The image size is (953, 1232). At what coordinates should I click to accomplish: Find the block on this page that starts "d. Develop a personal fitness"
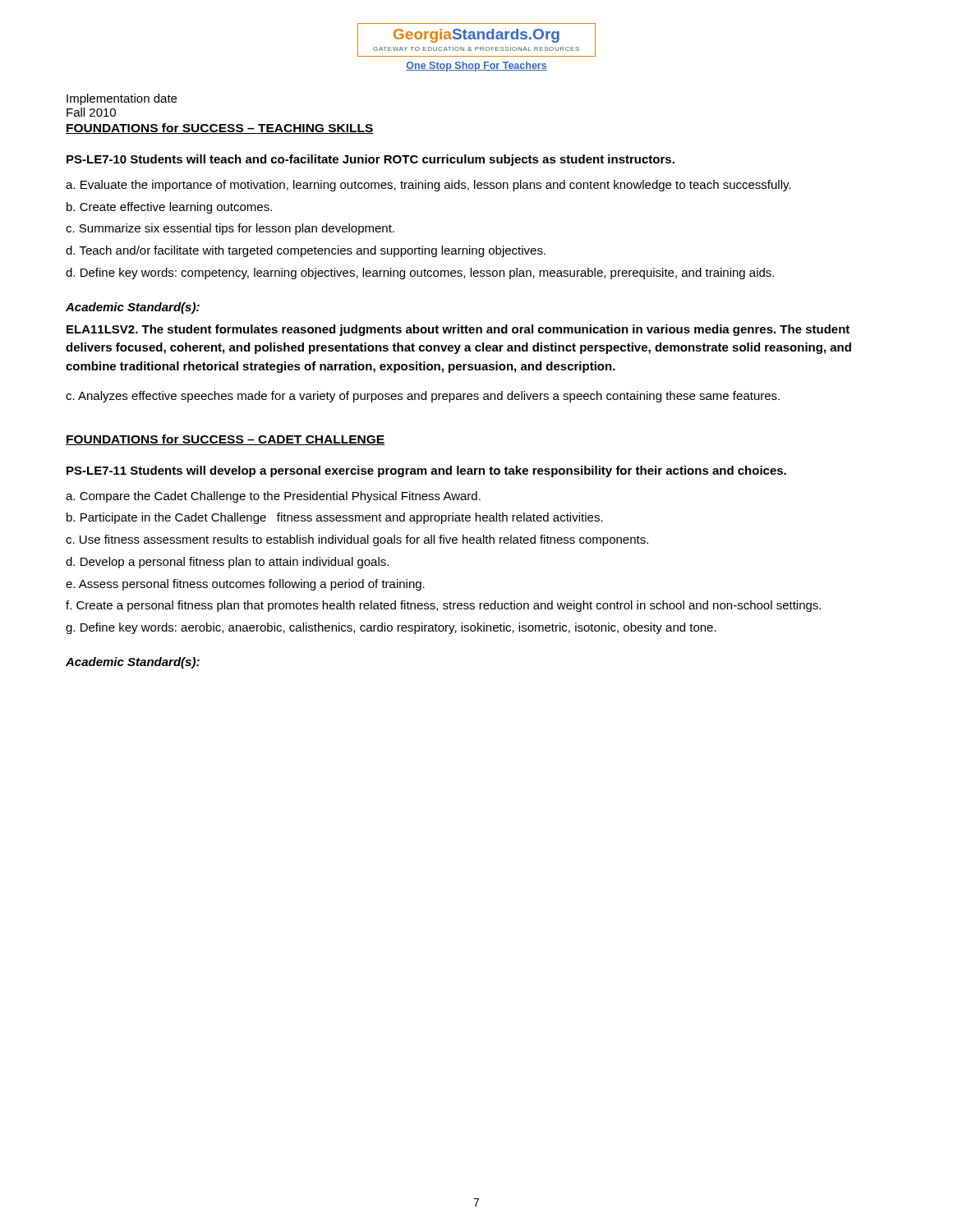[x=228, y=561]
